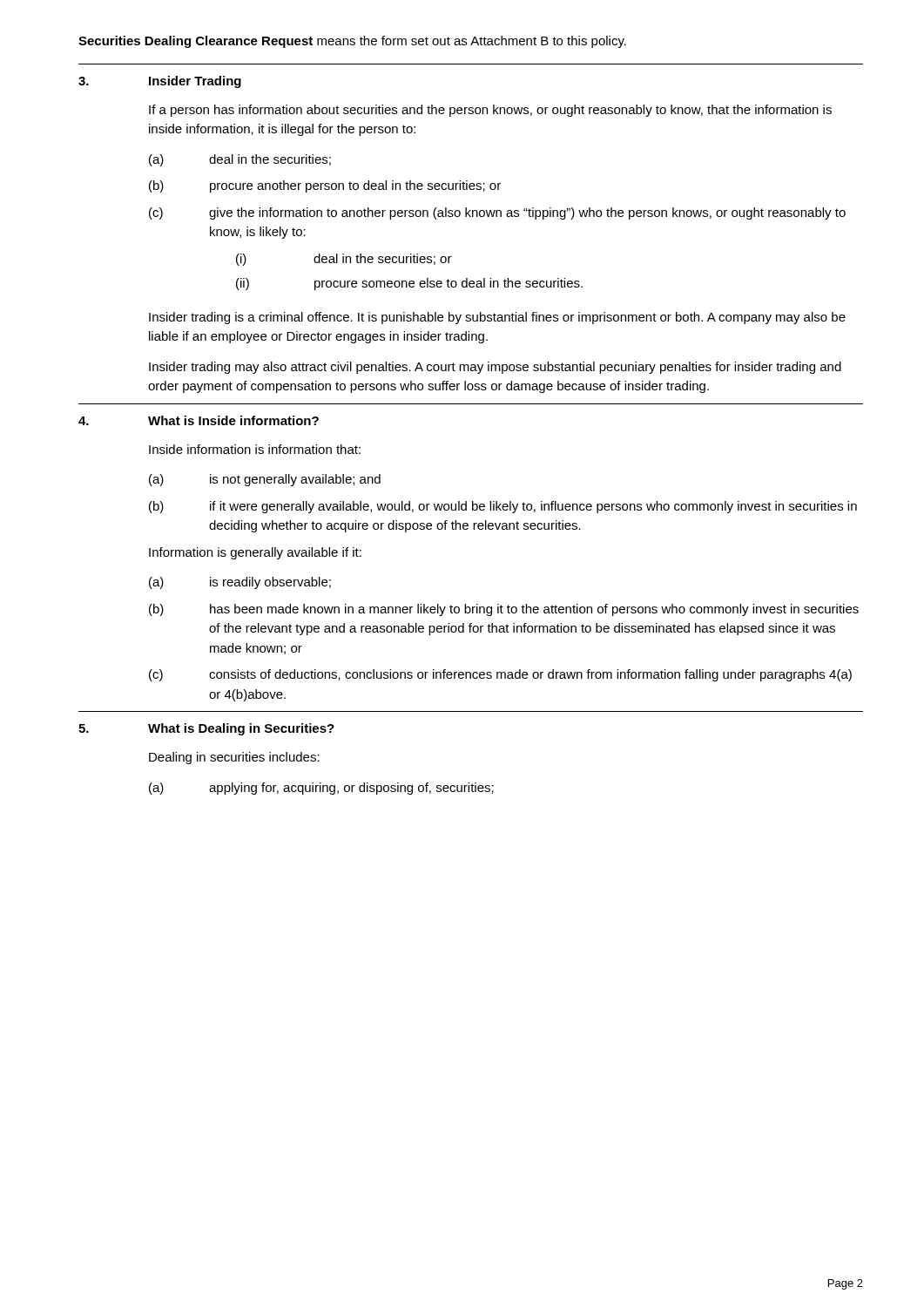The image size is (924, 1307).
Task: Find the passage starting "(i) deal in the securities; or"
Action: pyautogui.click(x=344, y=260)
